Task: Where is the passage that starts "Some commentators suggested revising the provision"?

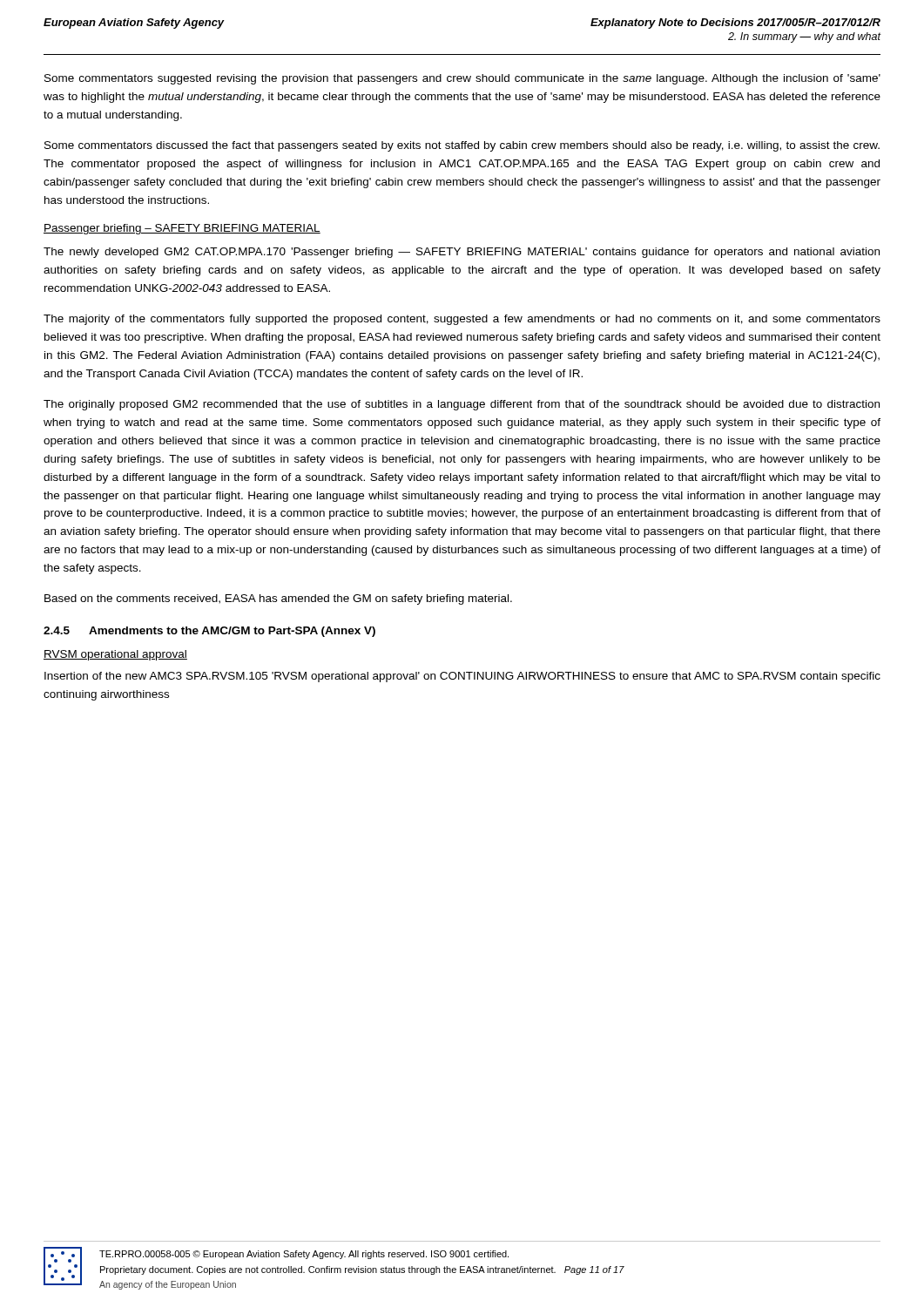Action: pyautogui.click(x=462, y=96)
